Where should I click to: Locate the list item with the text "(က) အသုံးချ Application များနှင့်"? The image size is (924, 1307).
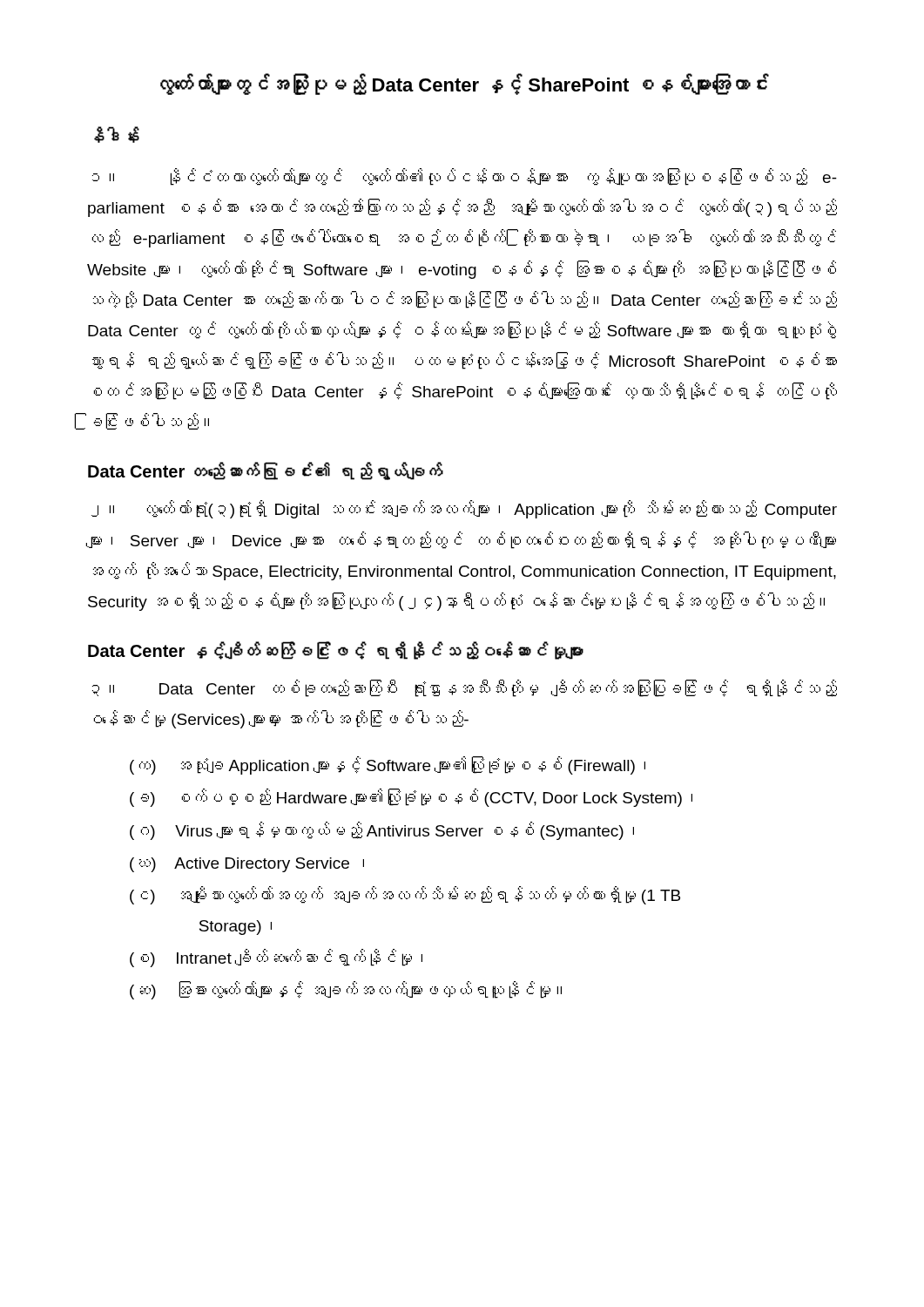(483, 766)
